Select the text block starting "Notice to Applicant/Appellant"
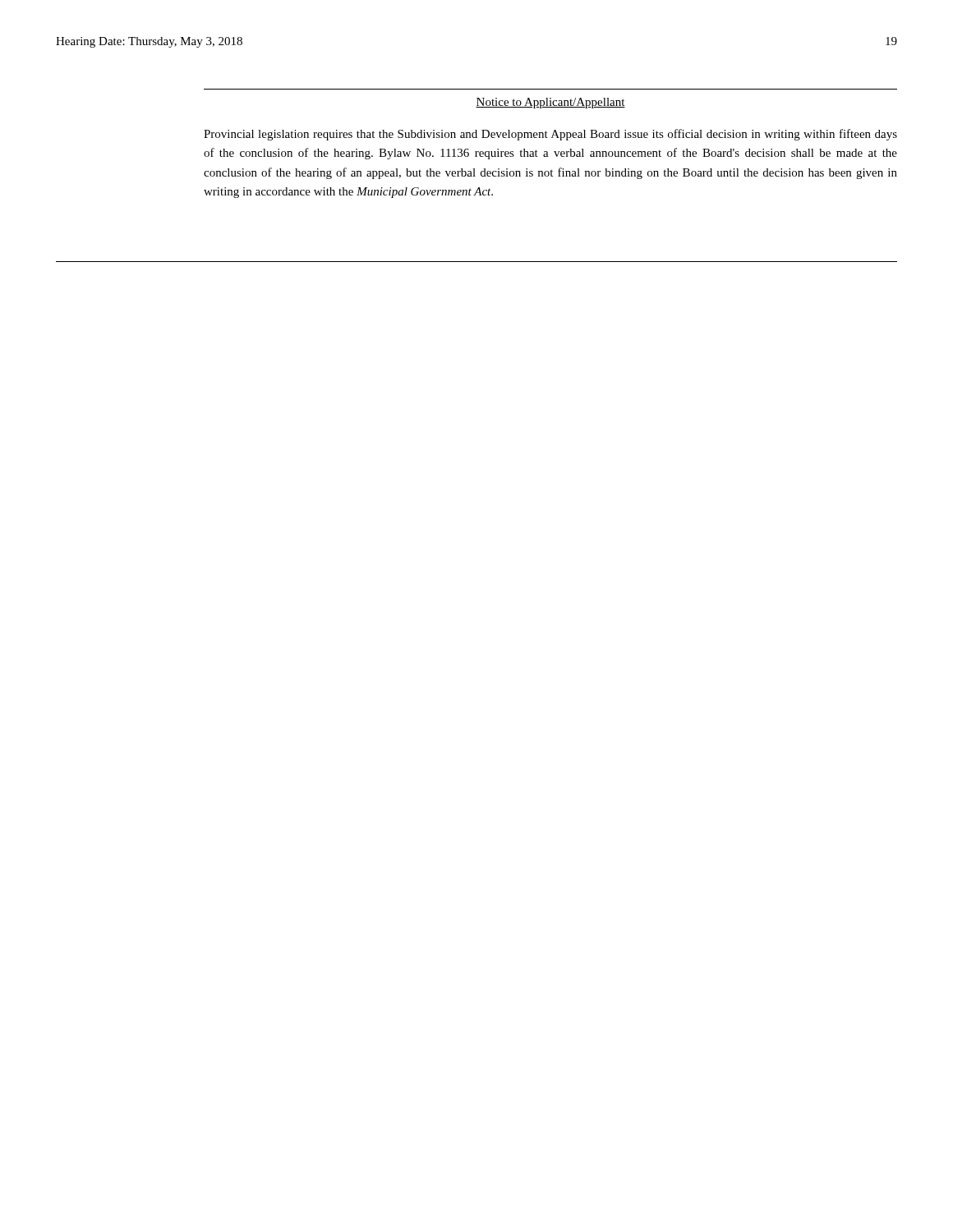Viewport: 953px width, 1232px height. click(x=550, y=102)
